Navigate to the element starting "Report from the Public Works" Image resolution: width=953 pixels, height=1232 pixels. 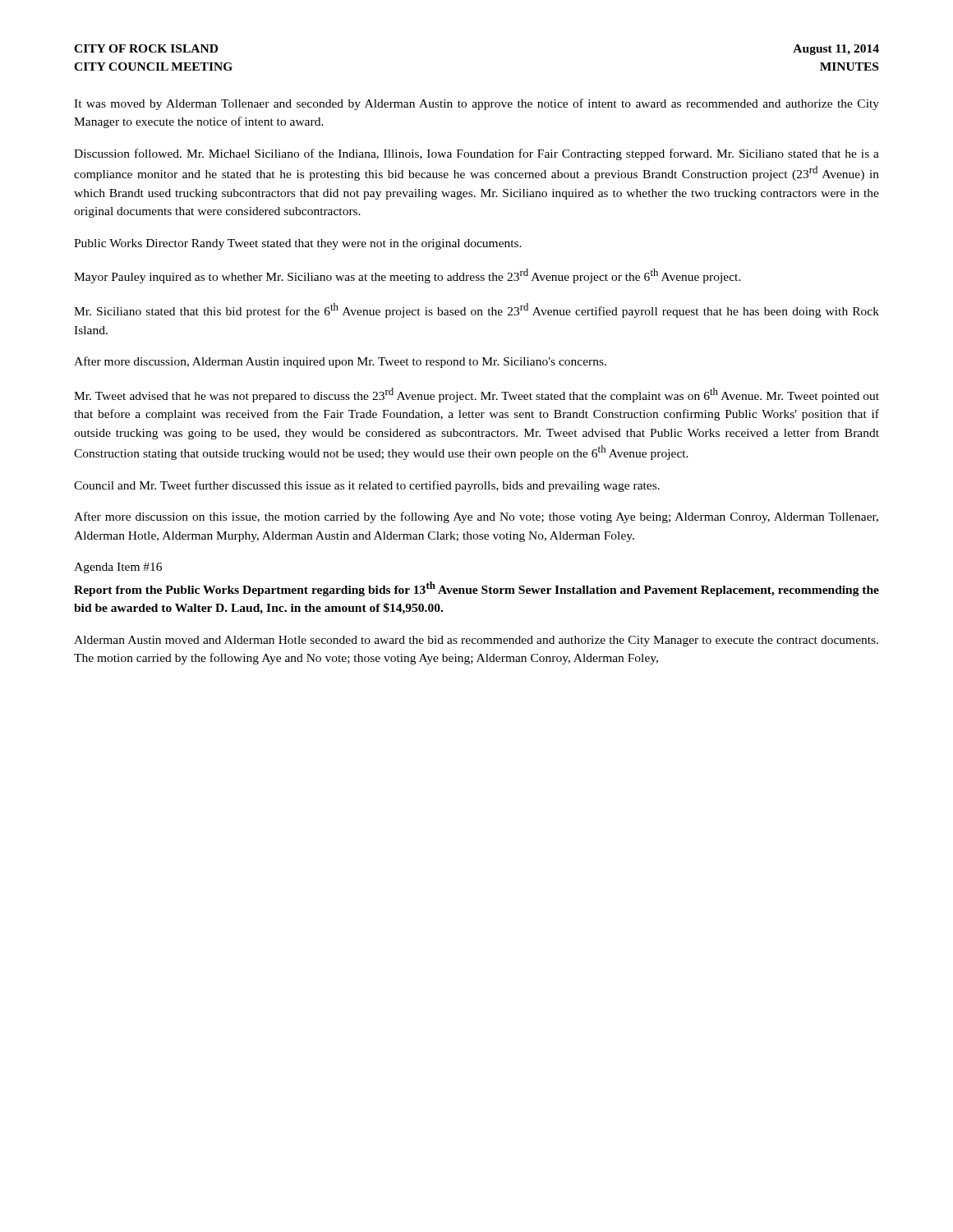476,597
